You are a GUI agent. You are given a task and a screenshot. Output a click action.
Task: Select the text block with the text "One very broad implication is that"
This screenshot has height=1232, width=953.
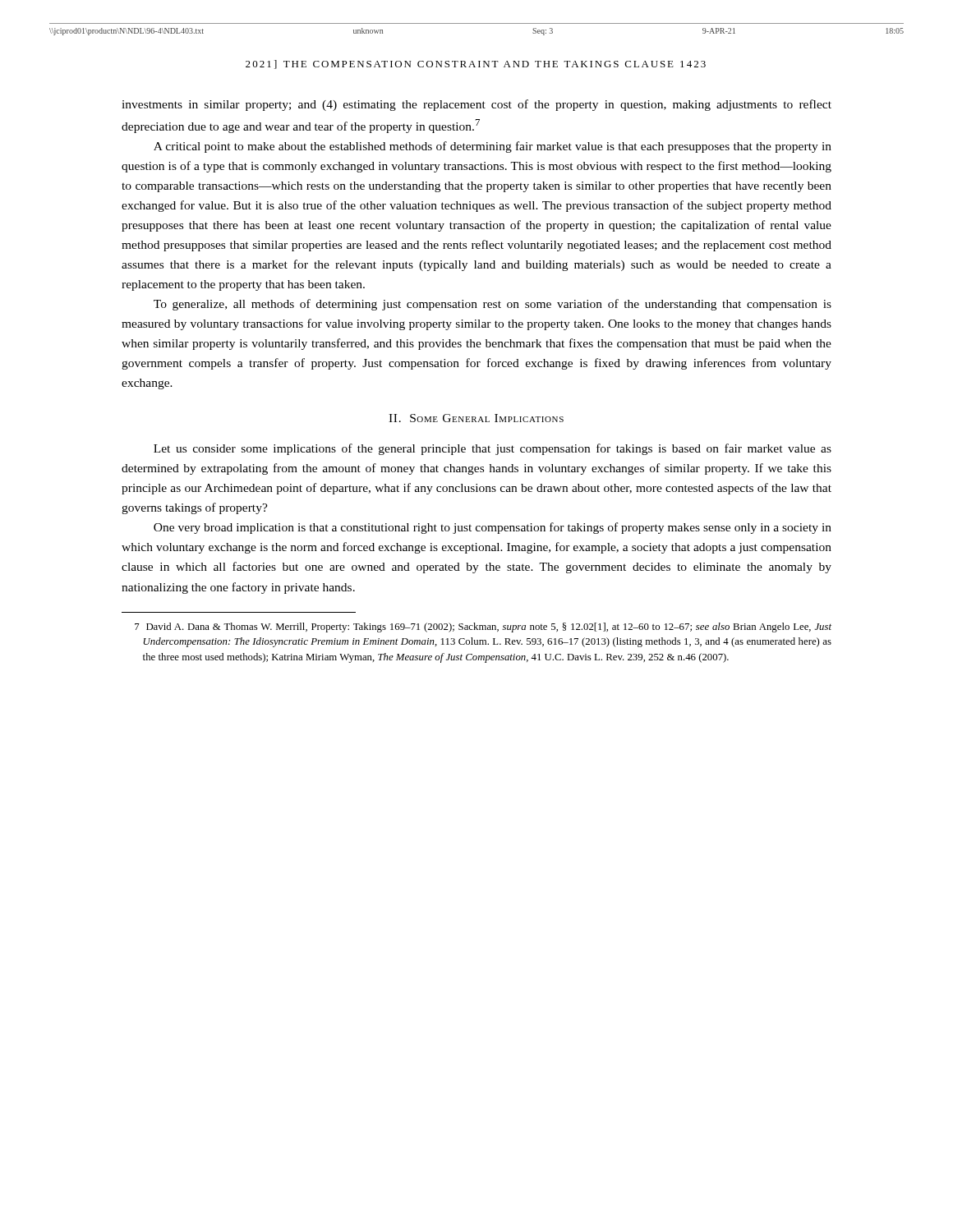click(x=476, y=557)
